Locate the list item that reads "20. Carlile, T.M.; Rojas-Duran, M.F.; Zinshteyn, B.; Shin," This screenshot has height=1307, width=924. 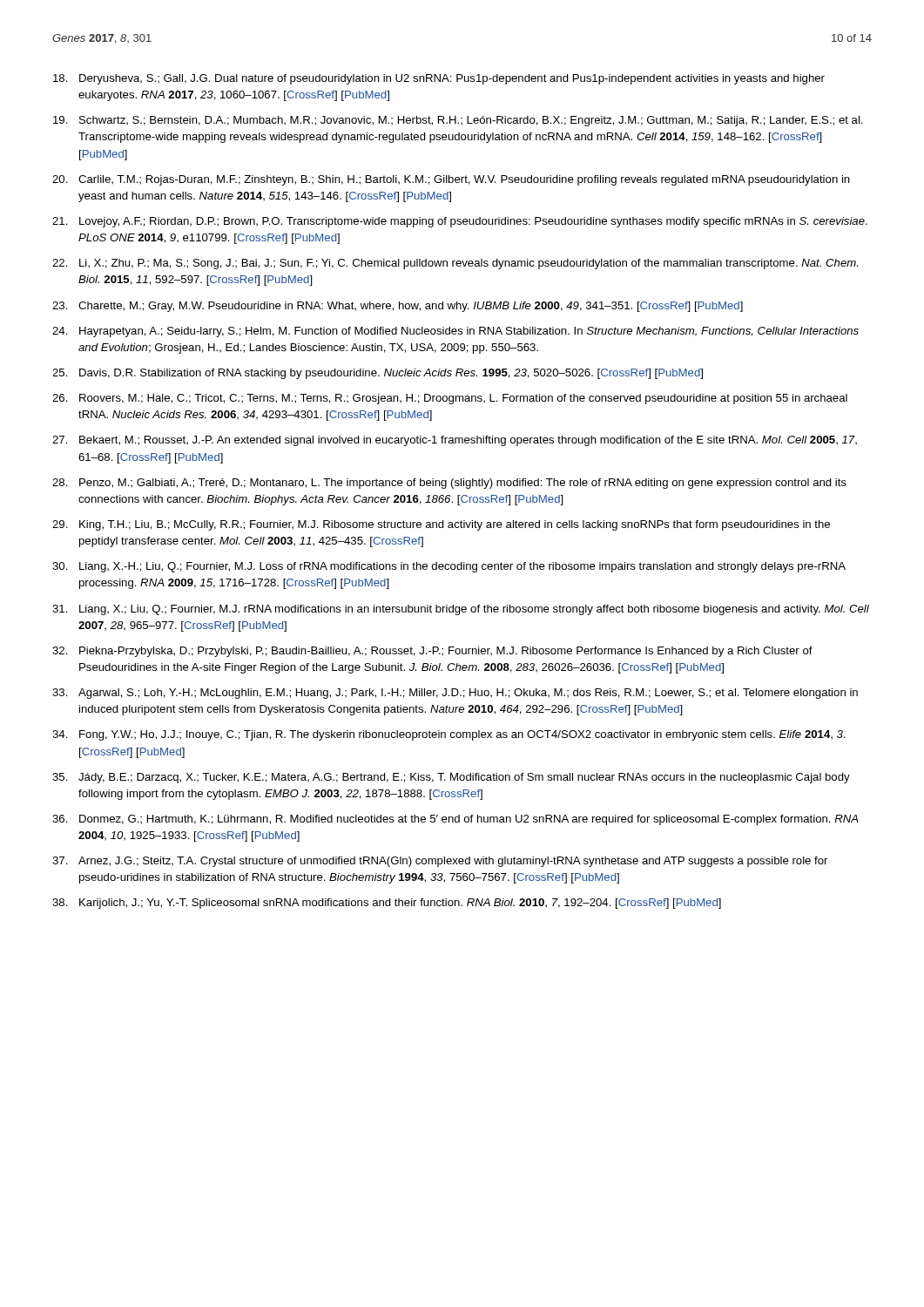(x=462, y=187)
